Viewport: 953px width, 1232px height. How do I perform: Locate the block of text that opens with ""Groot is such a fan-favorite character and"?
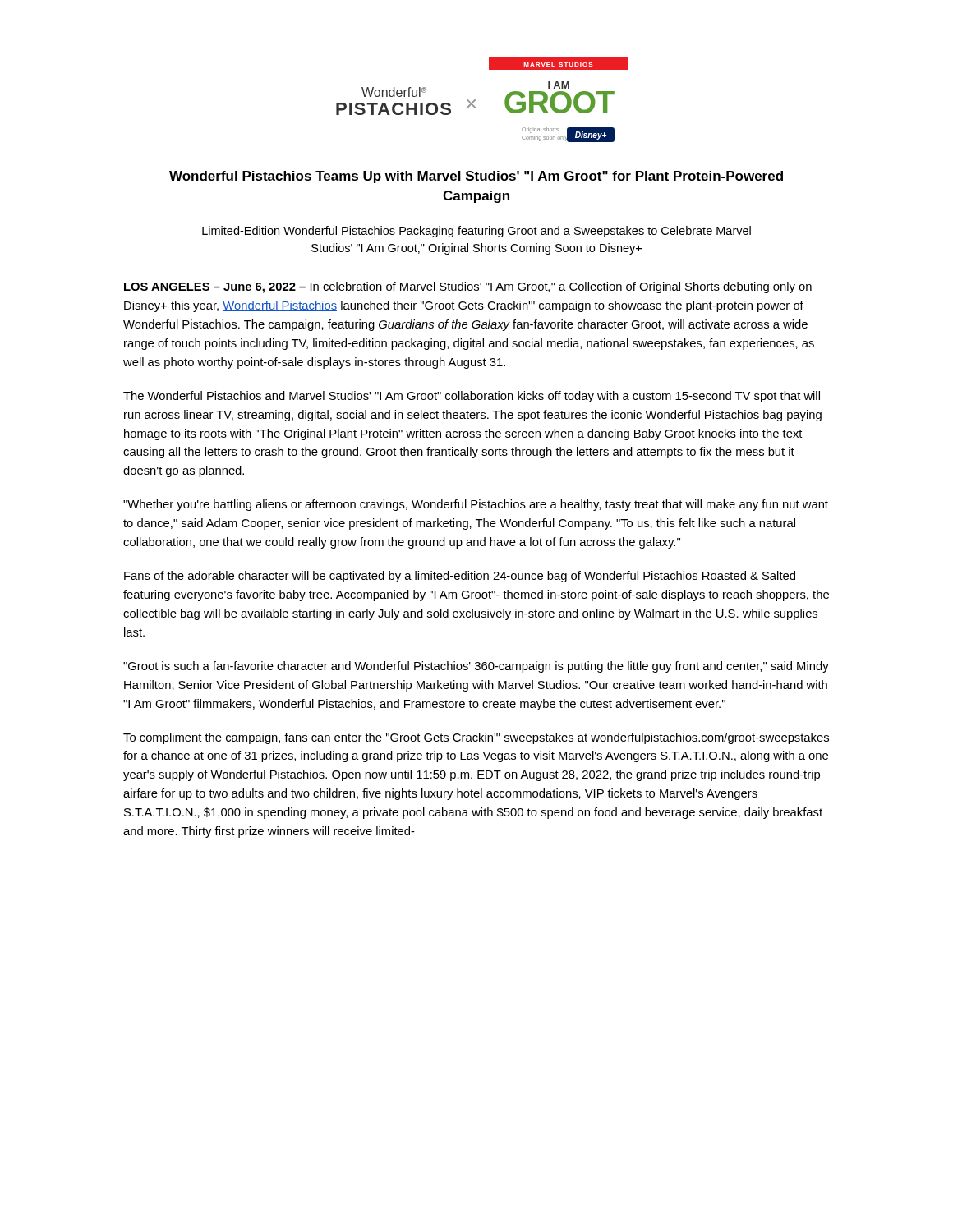476,685
